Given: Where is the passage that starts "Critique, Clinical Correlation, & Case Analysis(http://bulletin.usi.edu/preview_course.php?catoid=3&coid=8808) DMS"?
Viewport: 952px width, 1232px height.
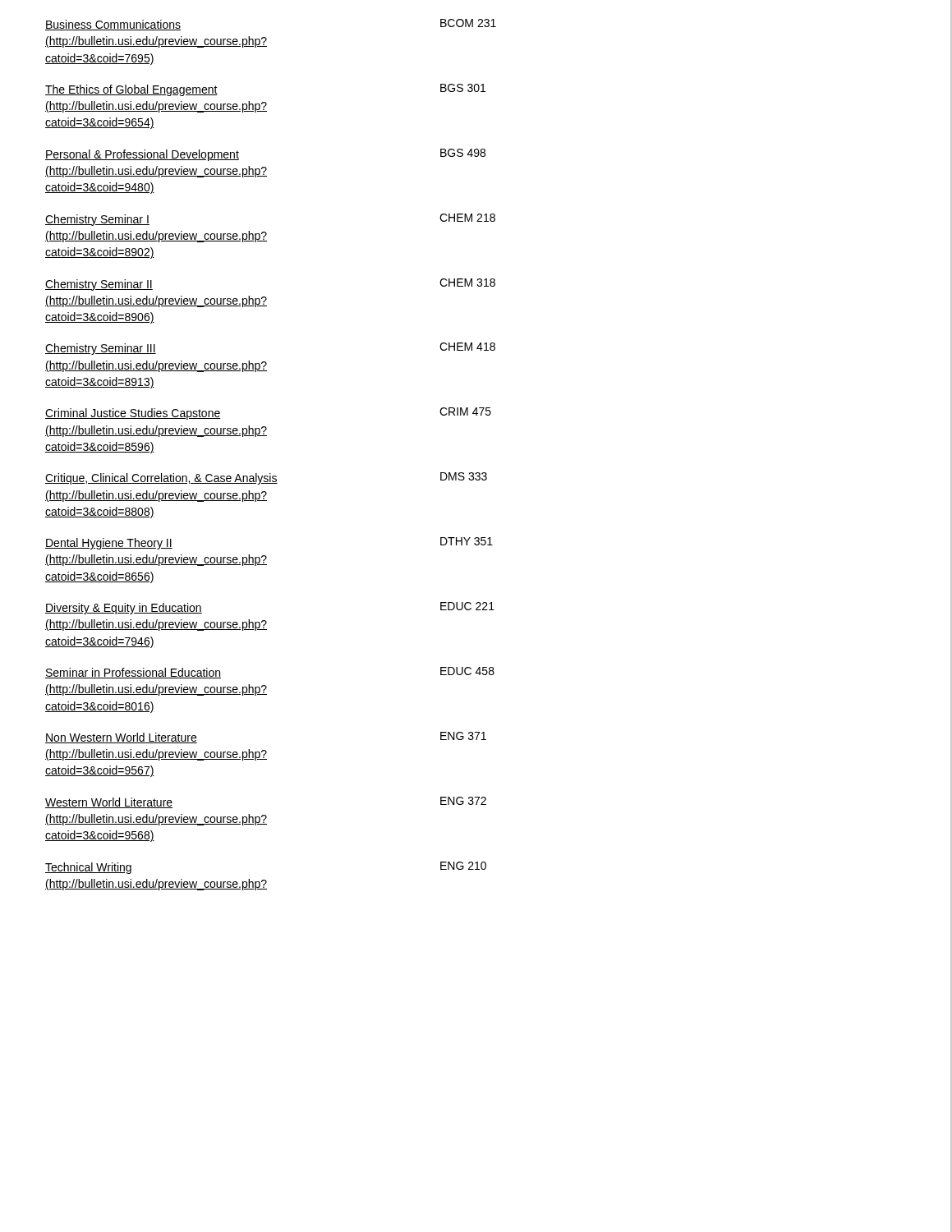Looking at the screenshot, I should (266, 478).
